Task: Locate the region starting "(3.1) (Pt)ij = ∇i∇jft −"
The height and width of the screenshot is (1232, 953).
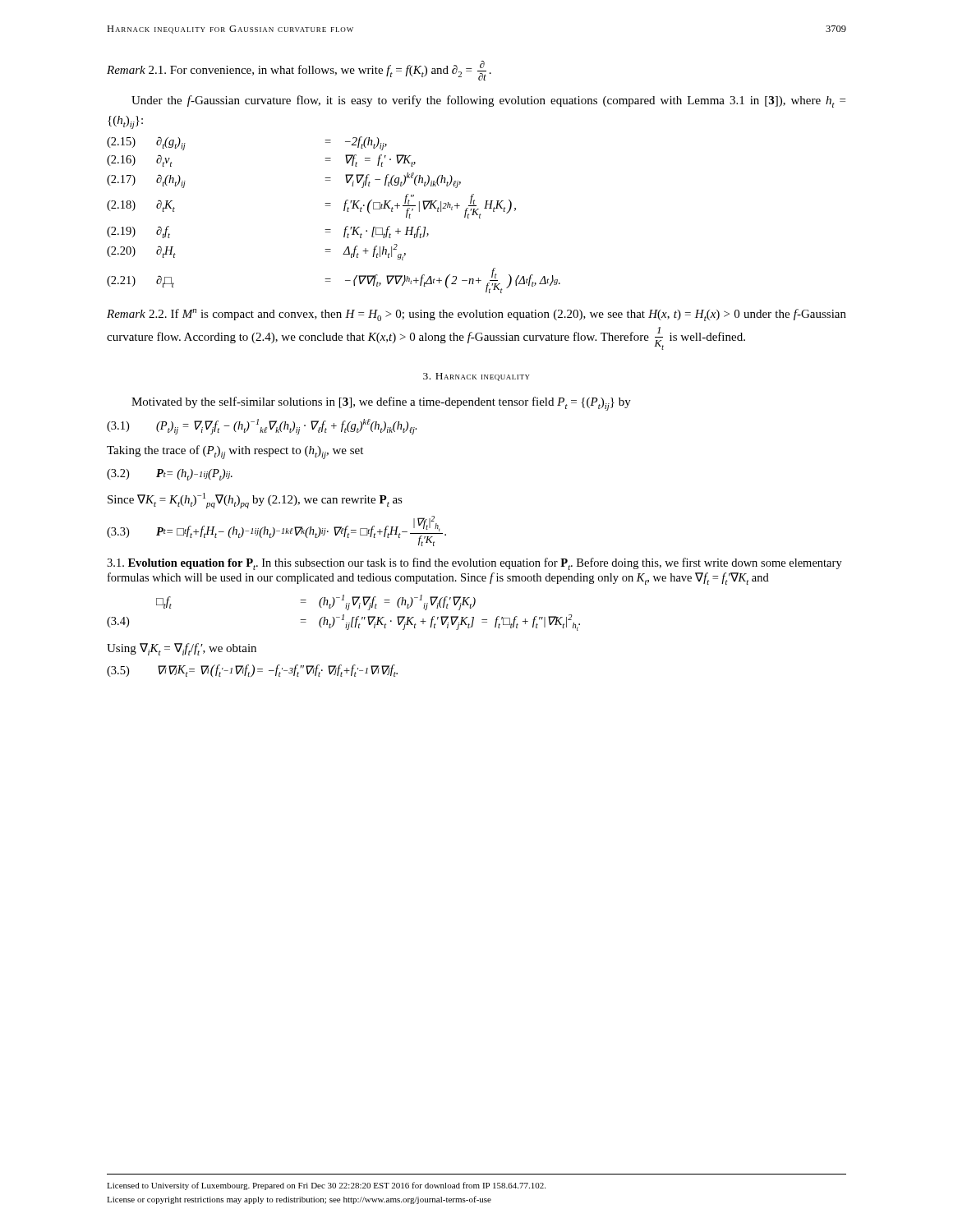Action: [262, 427]
